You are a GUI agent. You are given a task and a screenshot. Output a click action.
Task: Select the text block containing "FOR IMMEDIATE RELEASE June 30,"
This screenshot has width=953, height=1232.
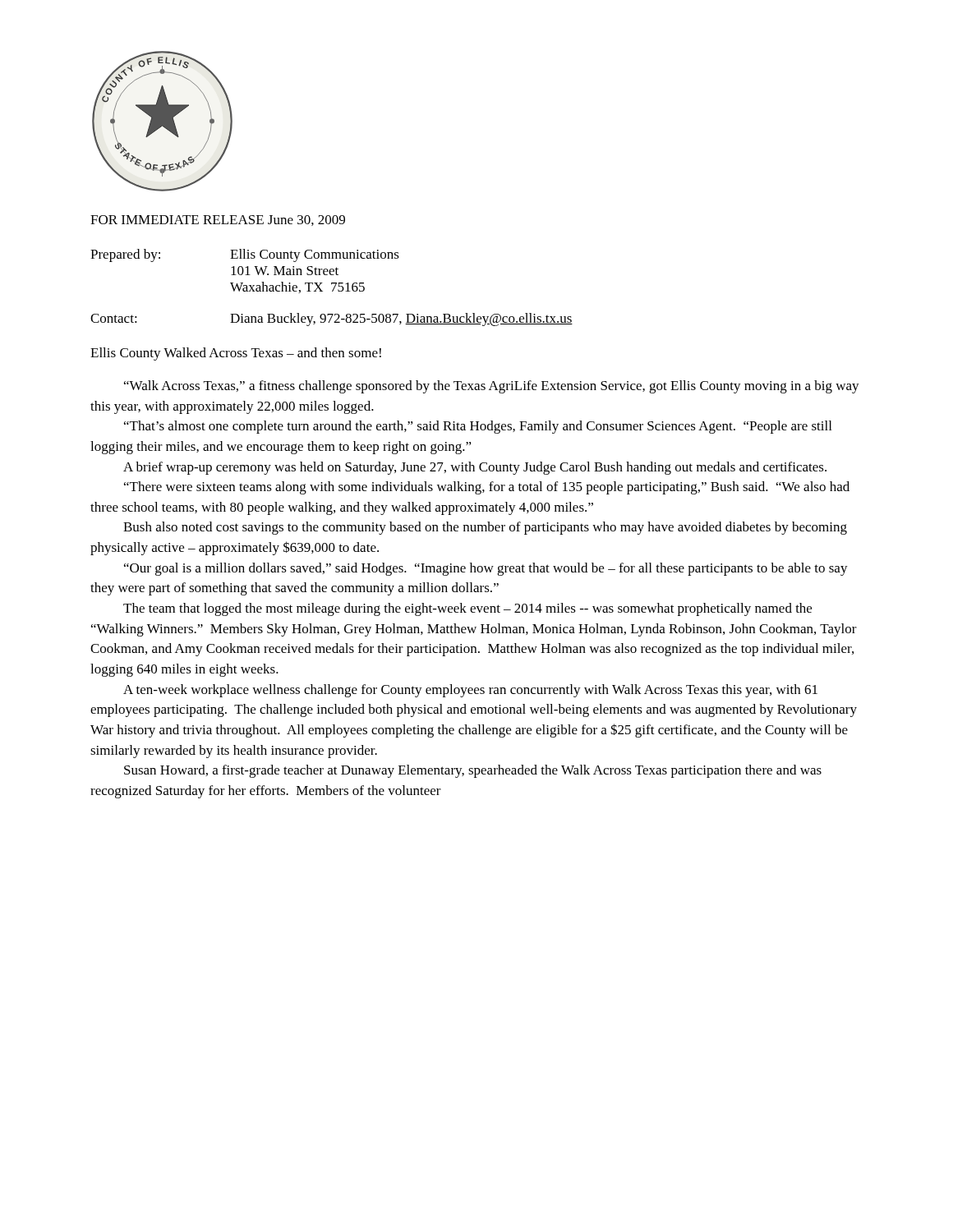pos(218,220)
